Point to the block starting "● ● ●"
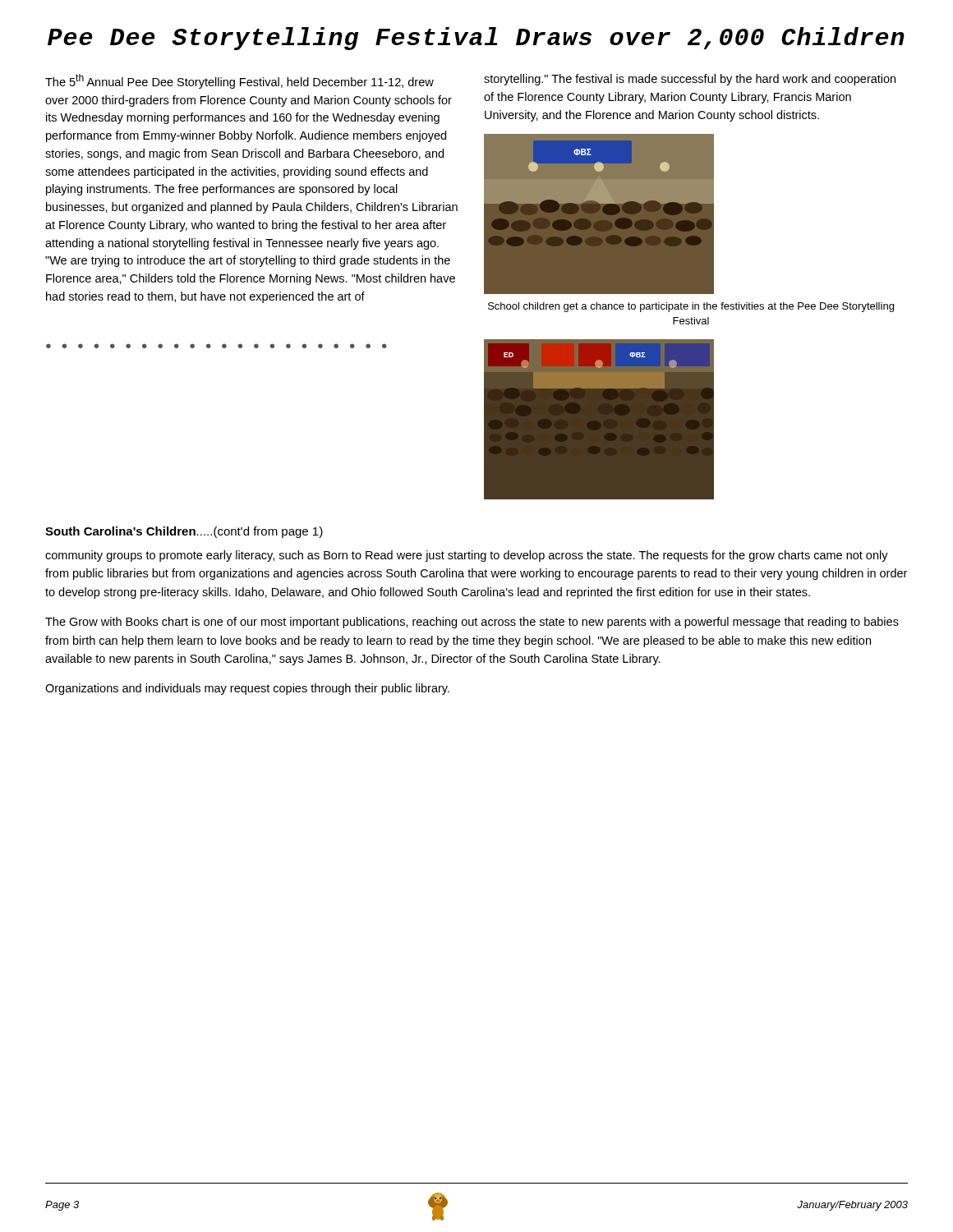The width and height of the screenshot is (953, 1232). click(252, 345)
